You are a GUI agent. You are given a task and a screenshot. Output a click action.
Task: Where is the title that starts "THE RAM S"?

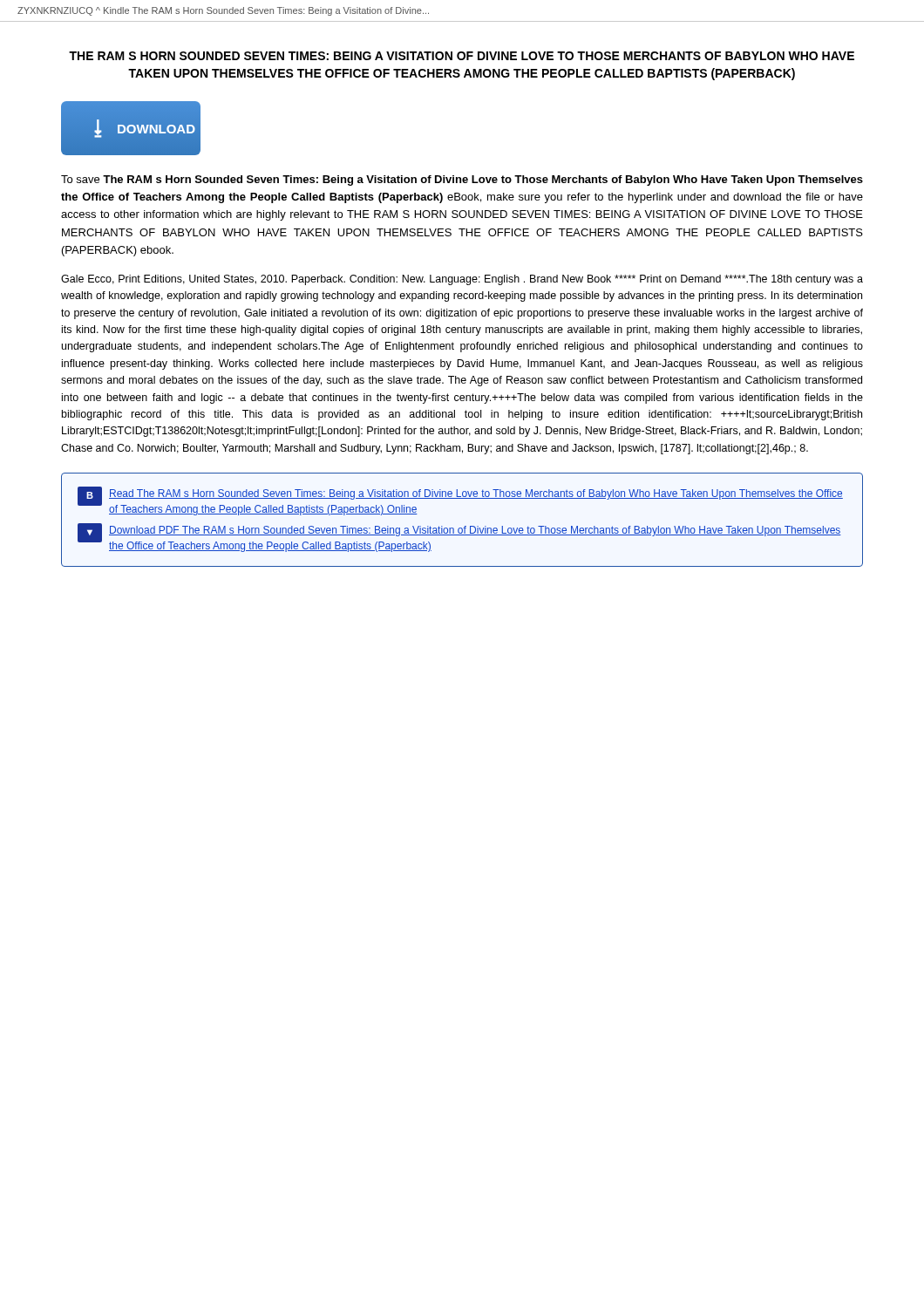462,65
